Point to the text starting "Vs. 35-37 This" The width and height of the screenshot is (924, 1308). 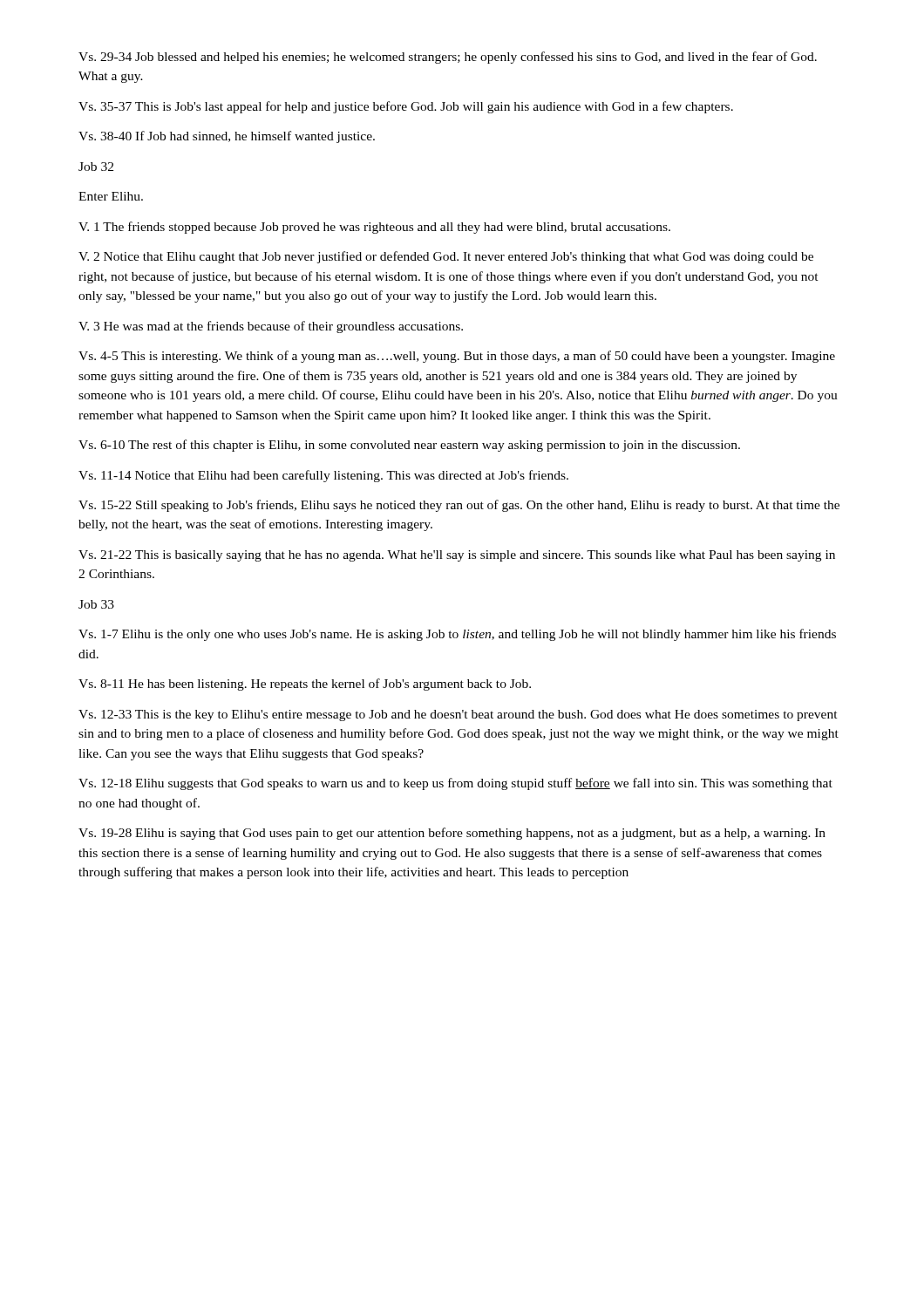406,106
